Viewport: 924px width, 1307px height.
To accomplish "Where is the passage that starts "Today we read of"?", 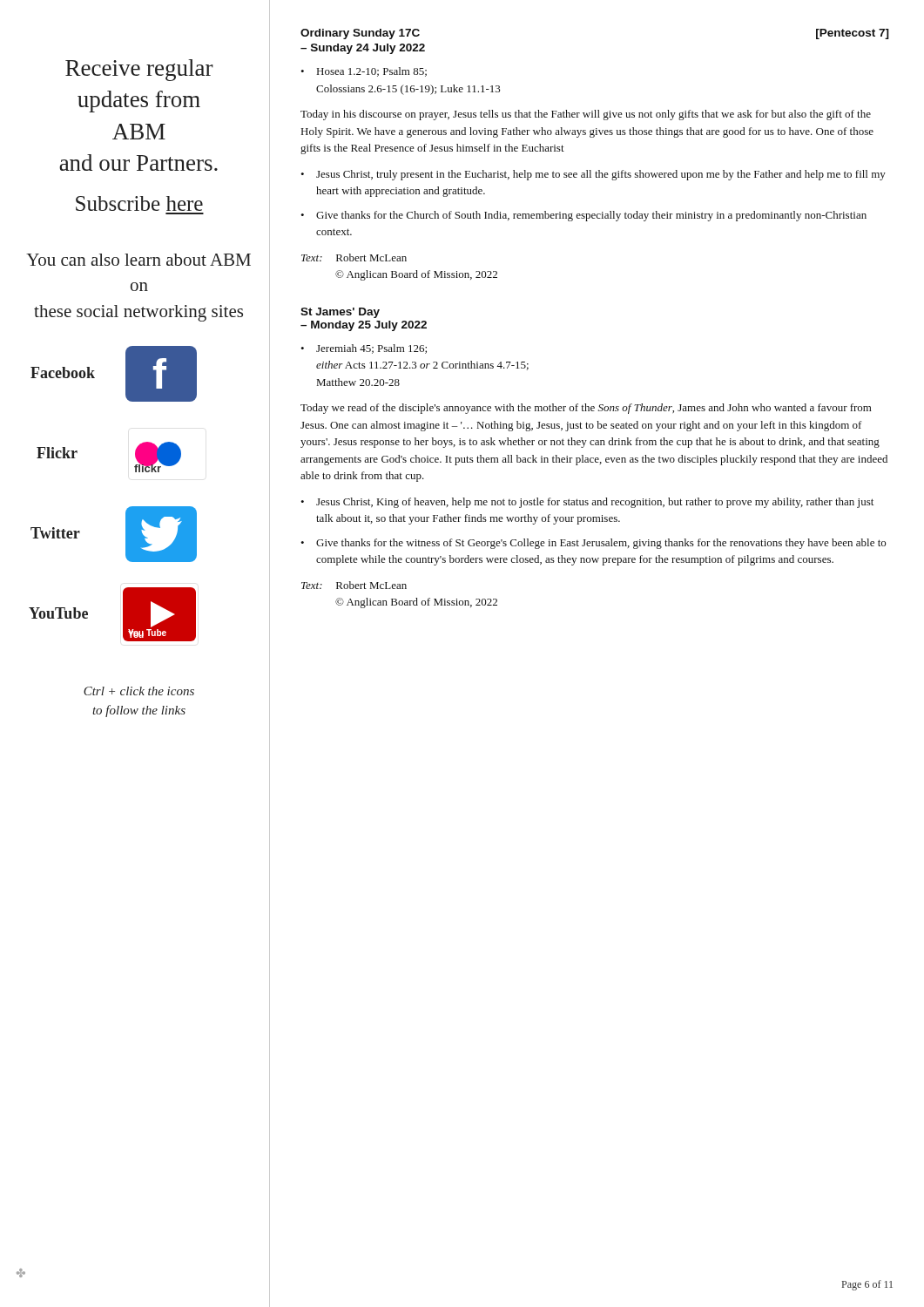I will tap(594, 441).
